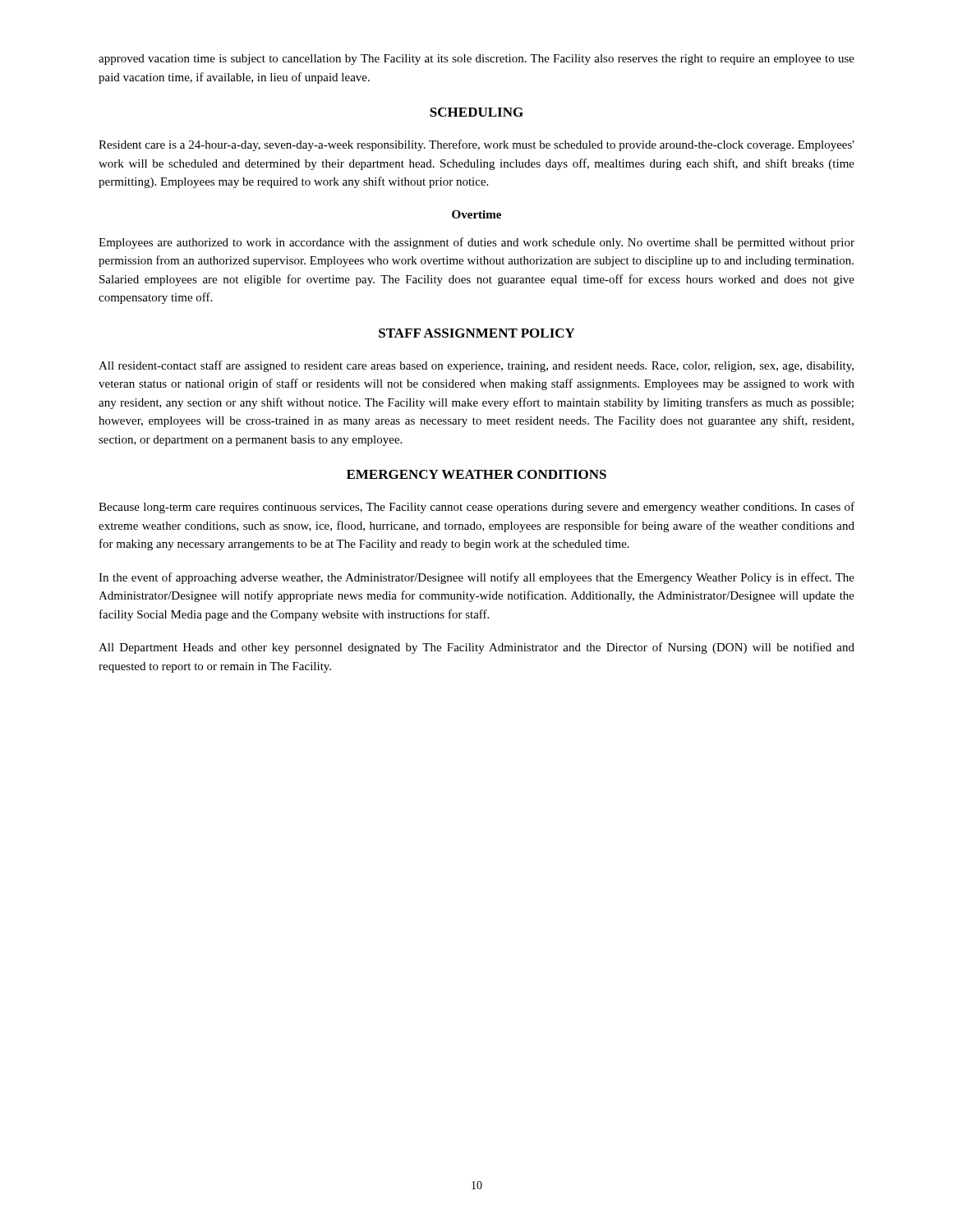Find the text block that reads "approved vacation time is"
The width and height of the screenshot is (953, 1232).
(x=476, y=68)
